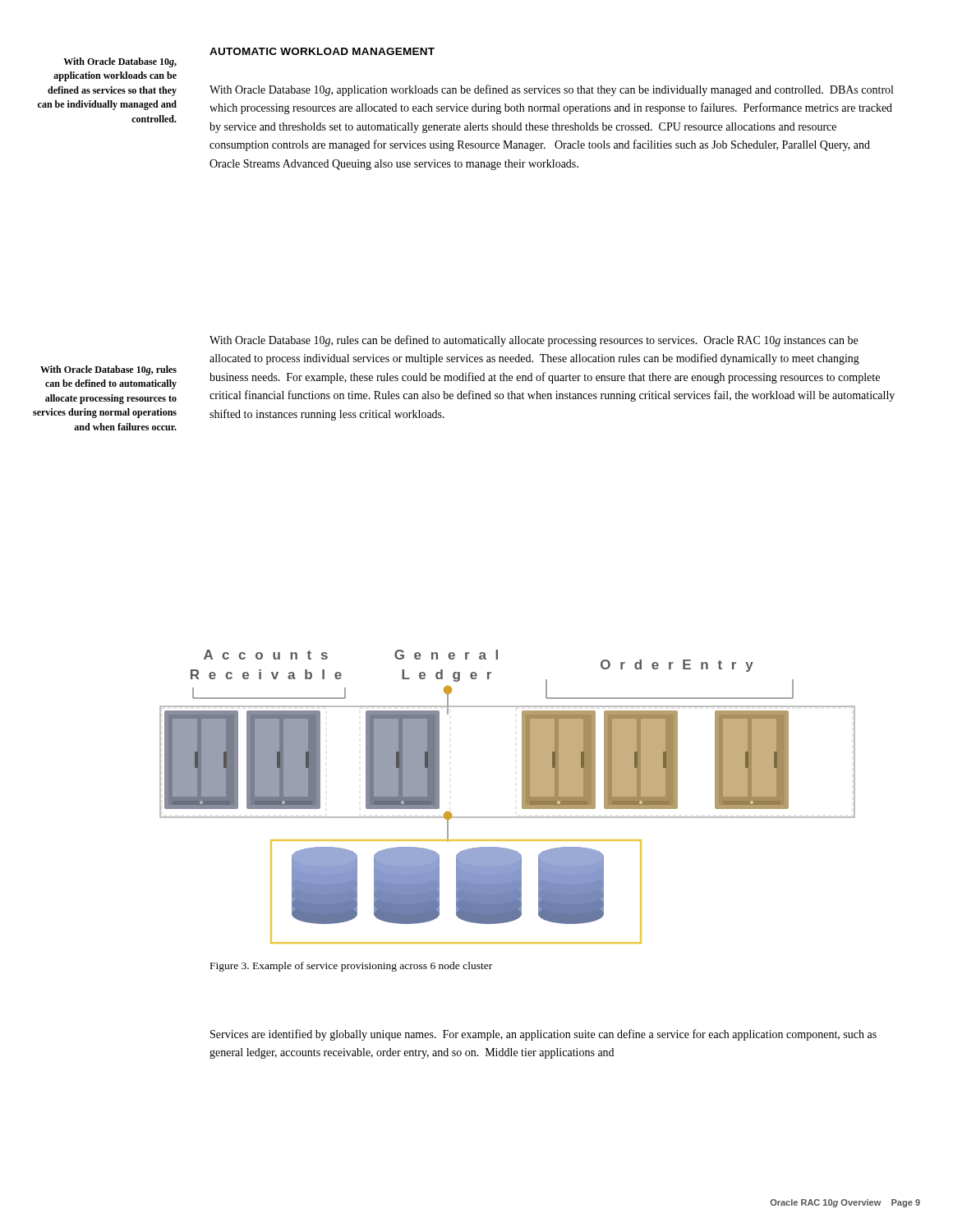Screen dimensions: 1232x953
Task: Point to the text block starting "Figure 3. Example of service provisioning across 6"
Action: (x=351, y=967)
